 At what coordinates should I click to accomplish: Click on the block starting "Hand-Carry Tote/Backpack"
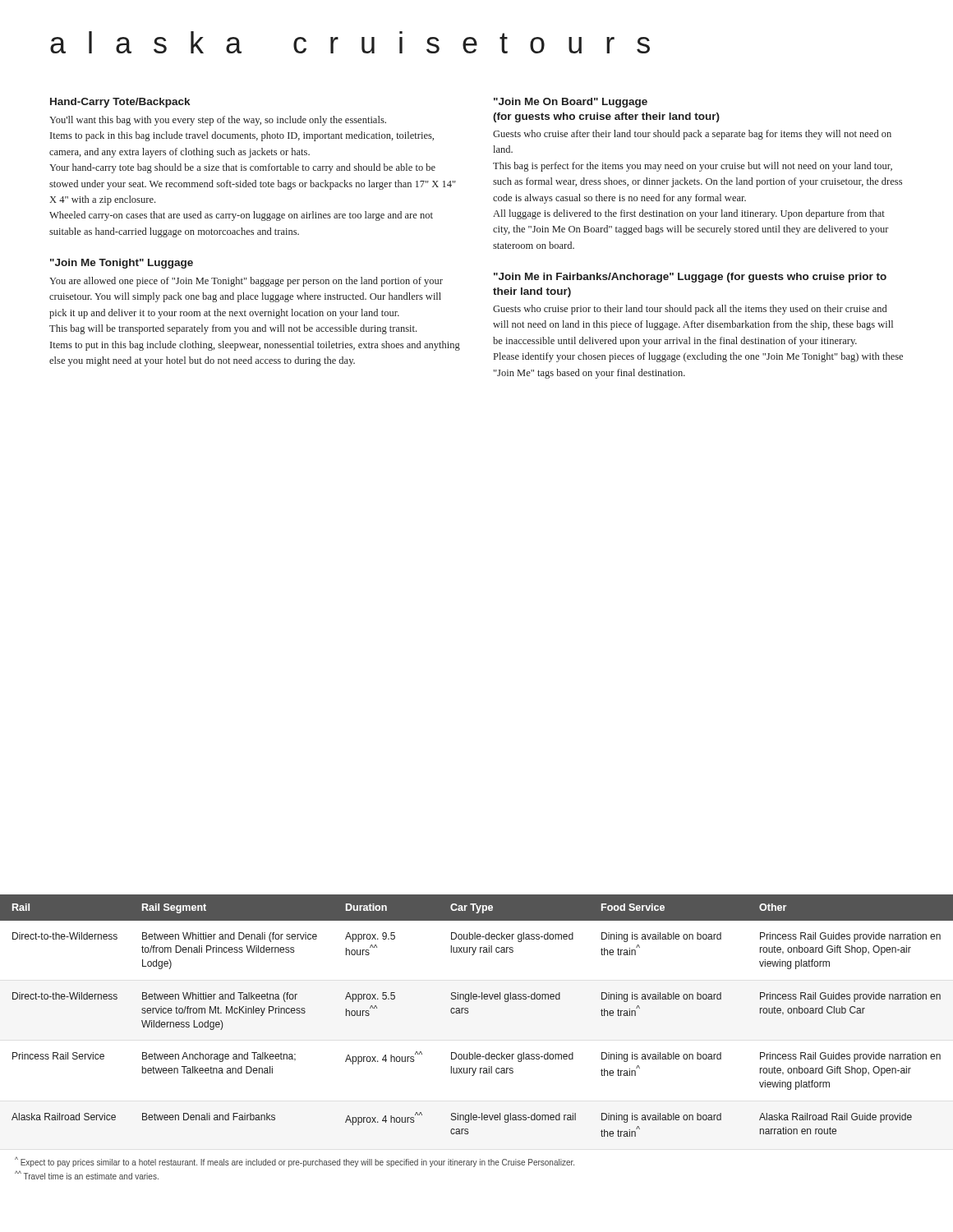(x=120, y=101)
